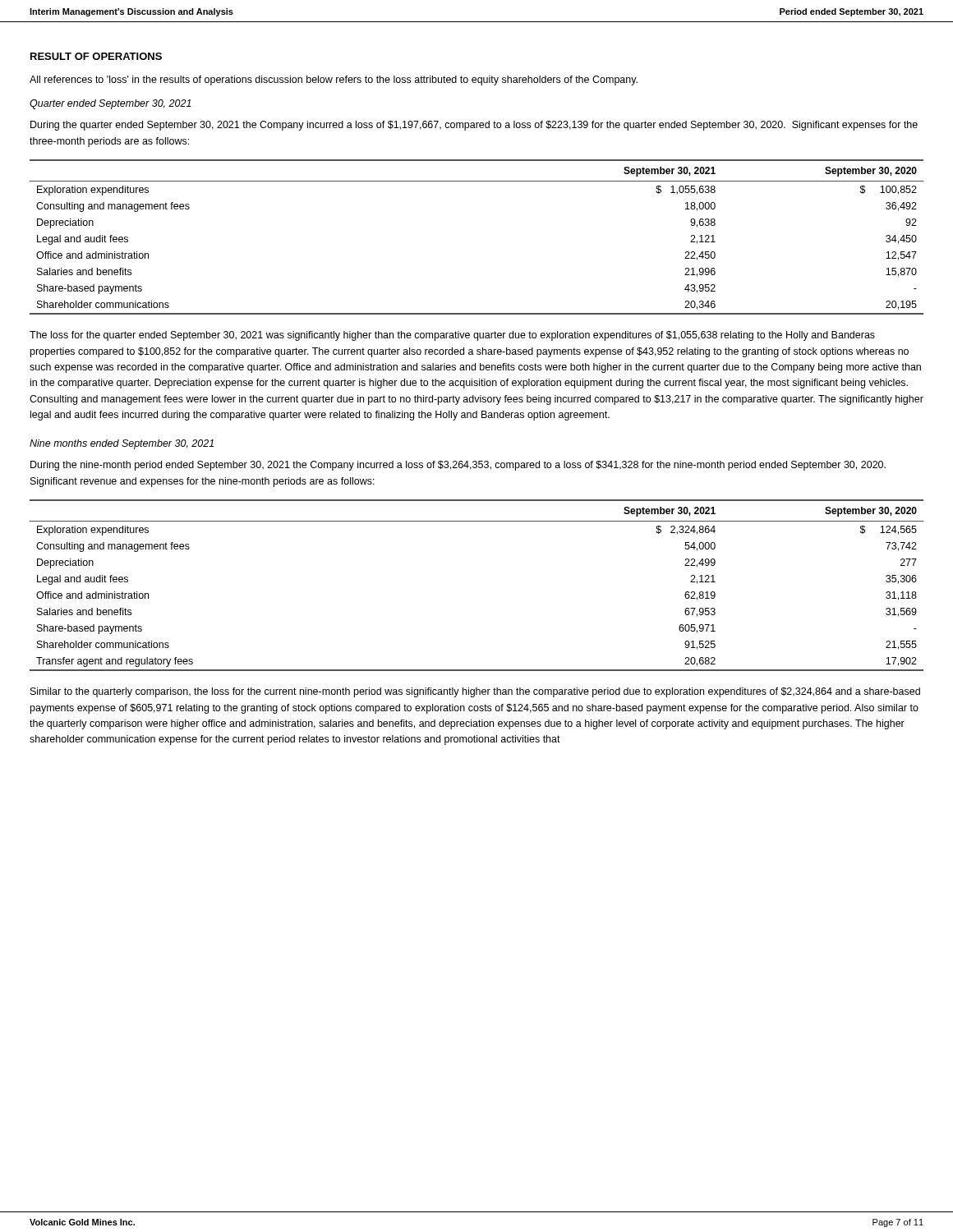953x1232 pixels.
Task: Where is the passage that starts "The loss for the"?
Action: 476,375
